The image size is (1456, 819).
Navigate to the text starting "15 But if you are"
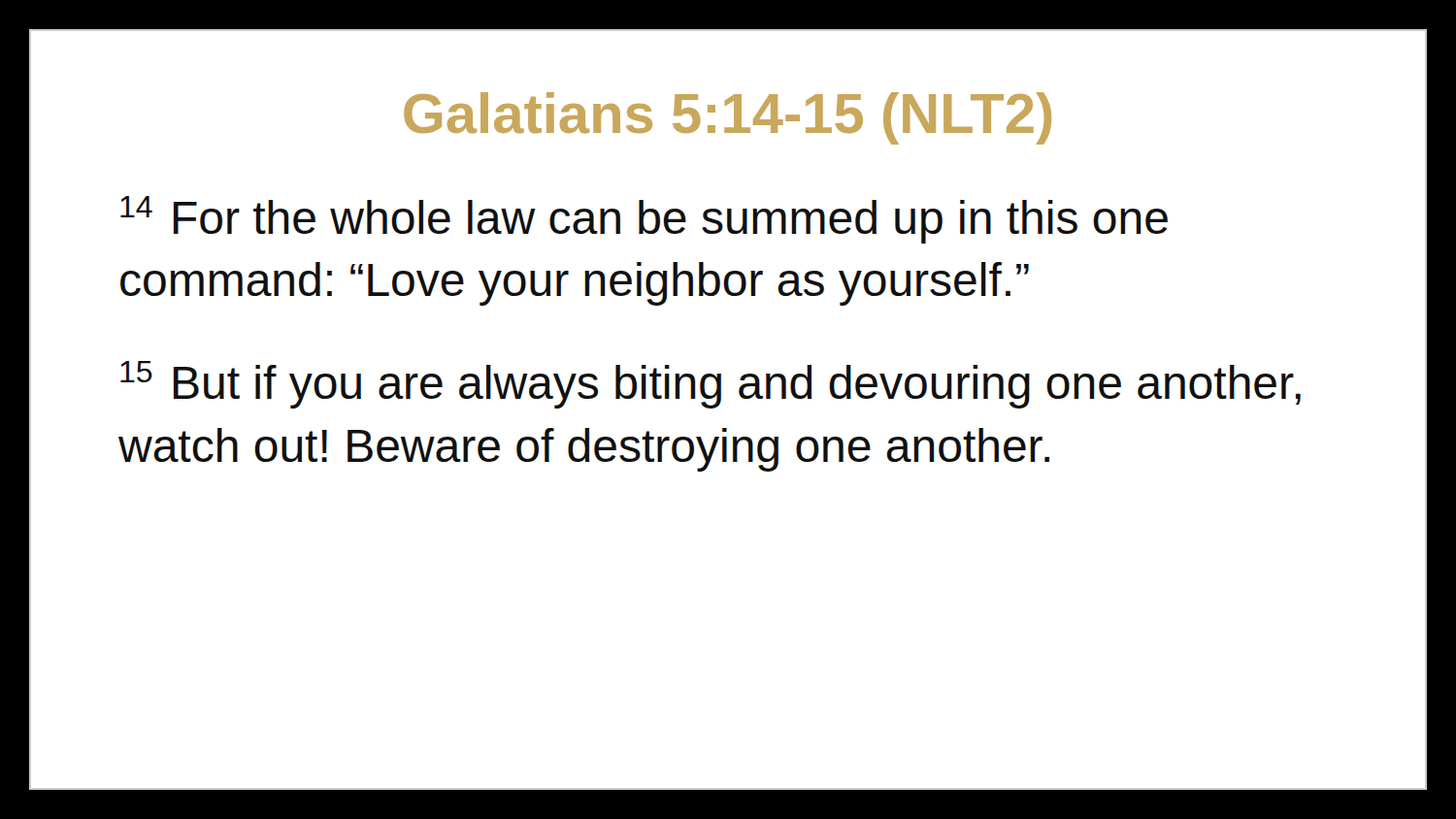tap(728, 415)
